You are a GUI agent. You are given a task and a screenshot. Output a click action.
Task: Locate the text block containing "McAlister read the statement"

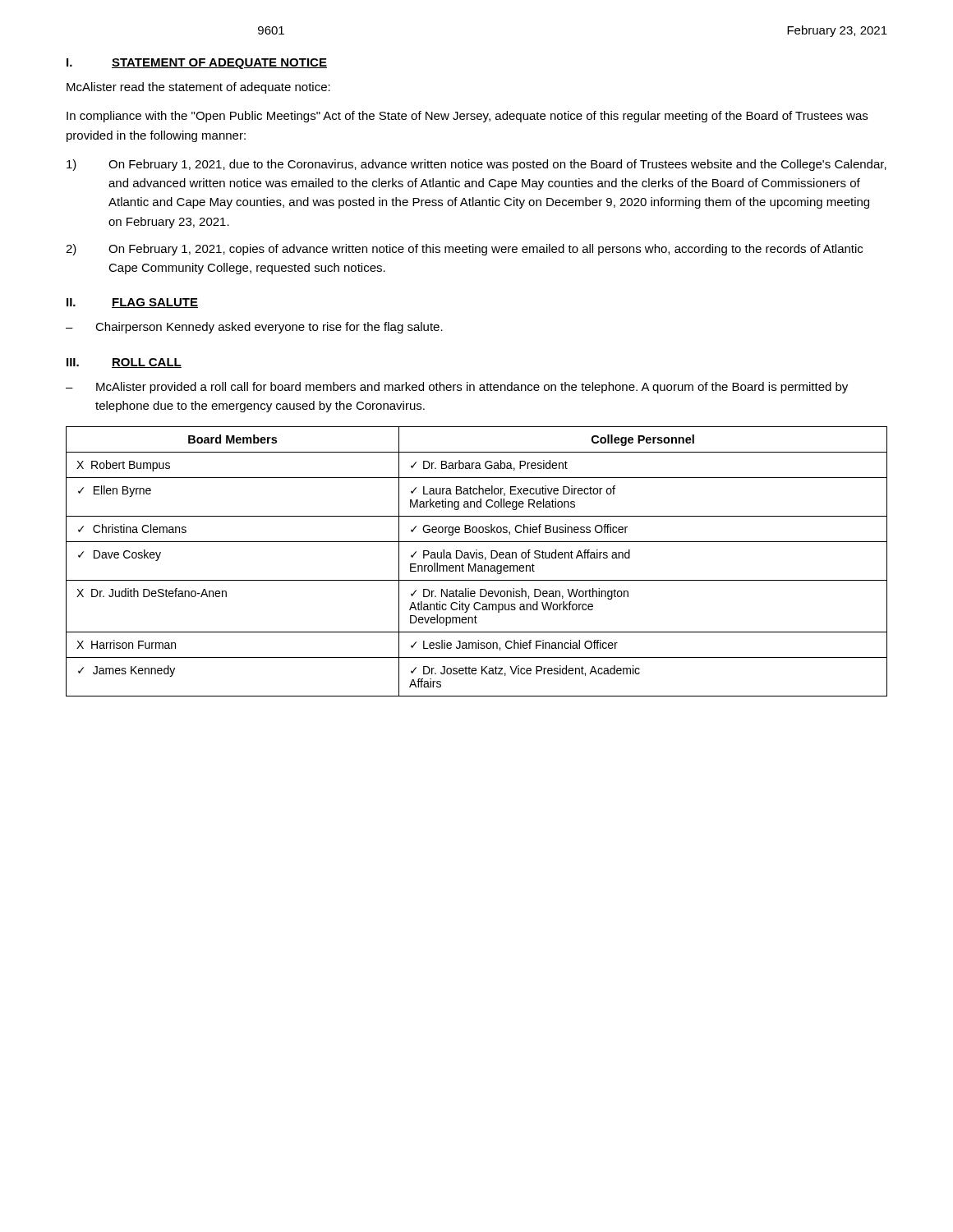[x=198, y=87]
